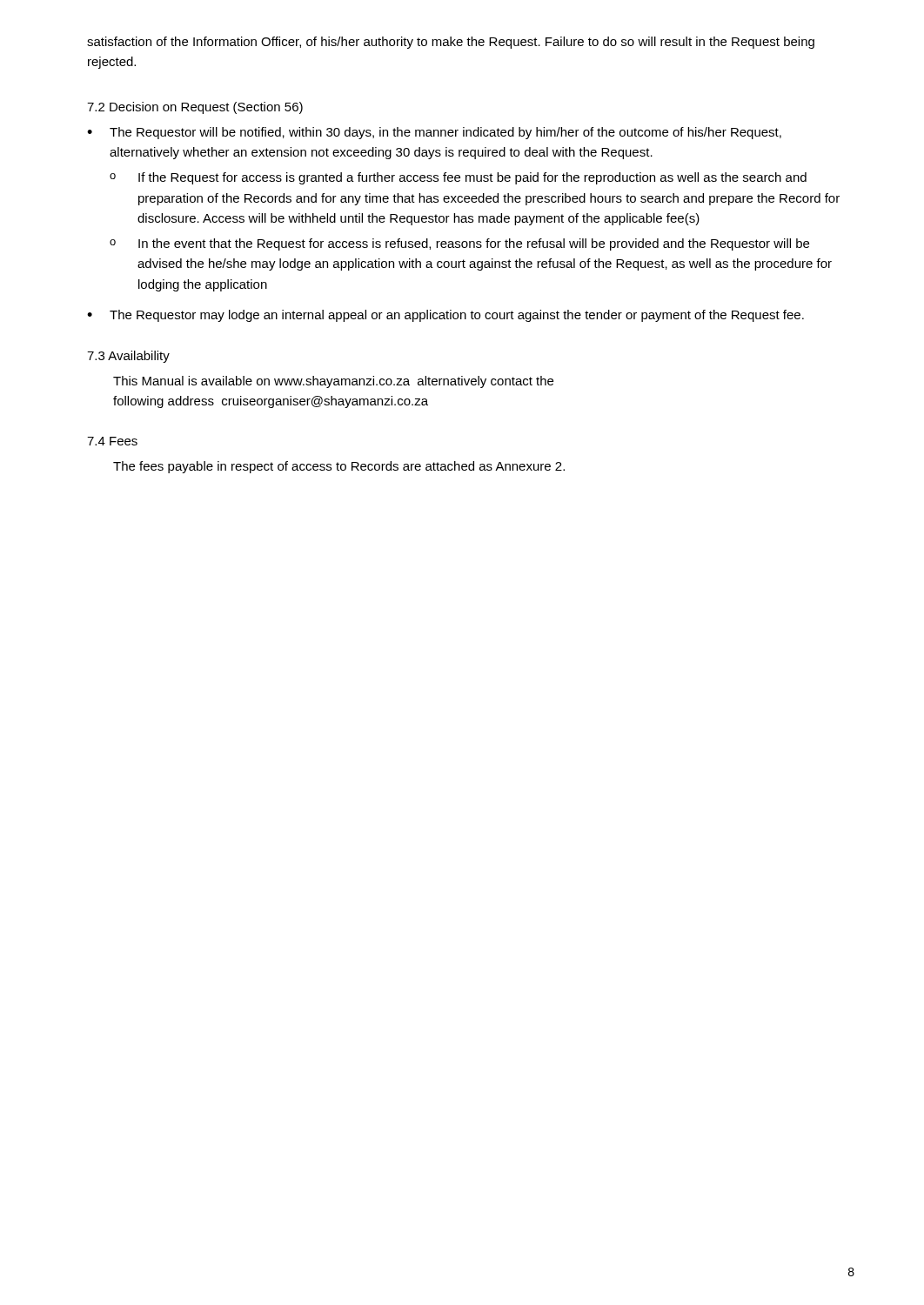Find the block on this page that starts "o In the event that the"
Viewport: 924px width, 1305px height.
click(x=482, y=264)
